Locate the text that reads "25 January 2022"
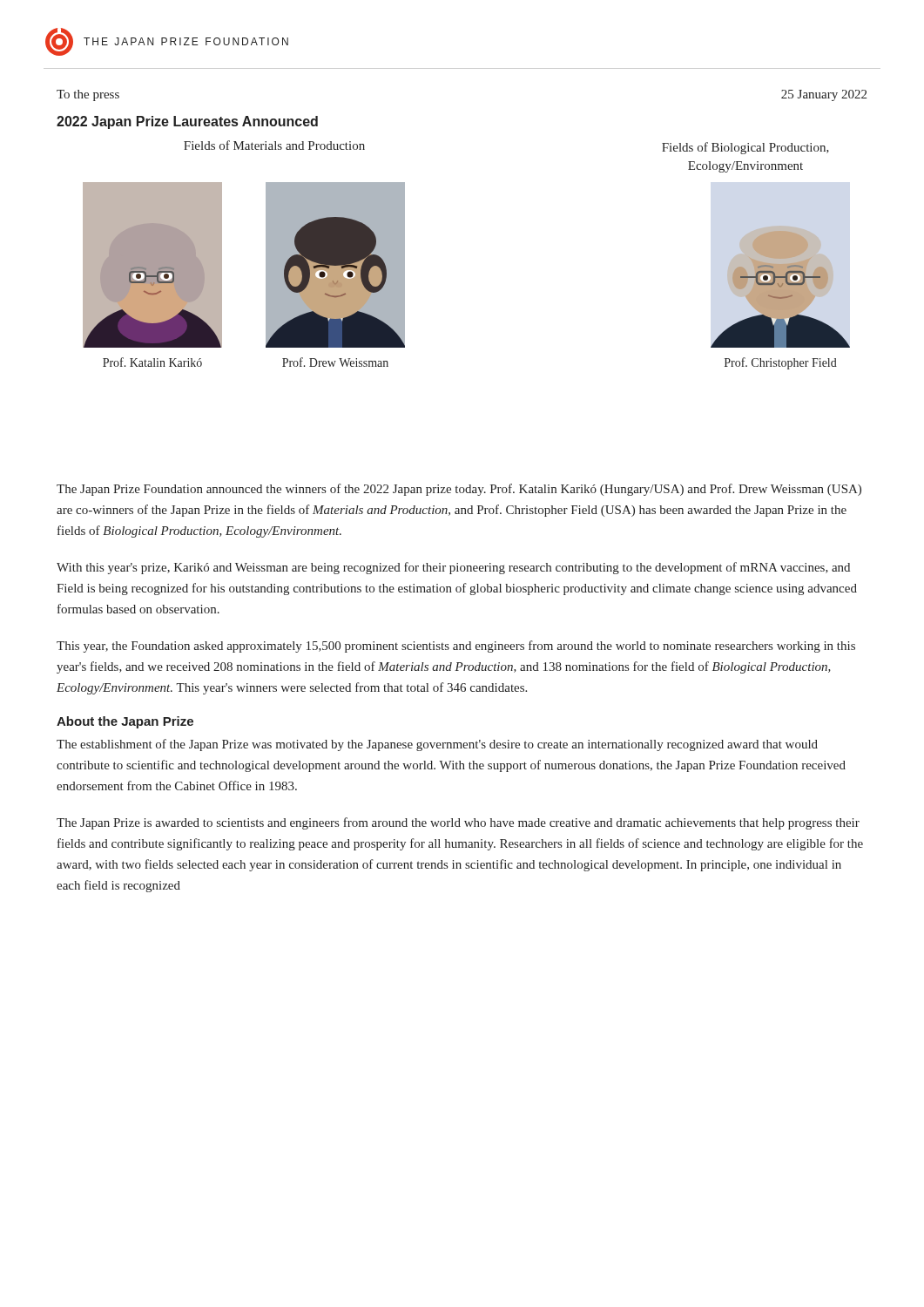This screenshot has height=1307, width=924. (824, 94)
